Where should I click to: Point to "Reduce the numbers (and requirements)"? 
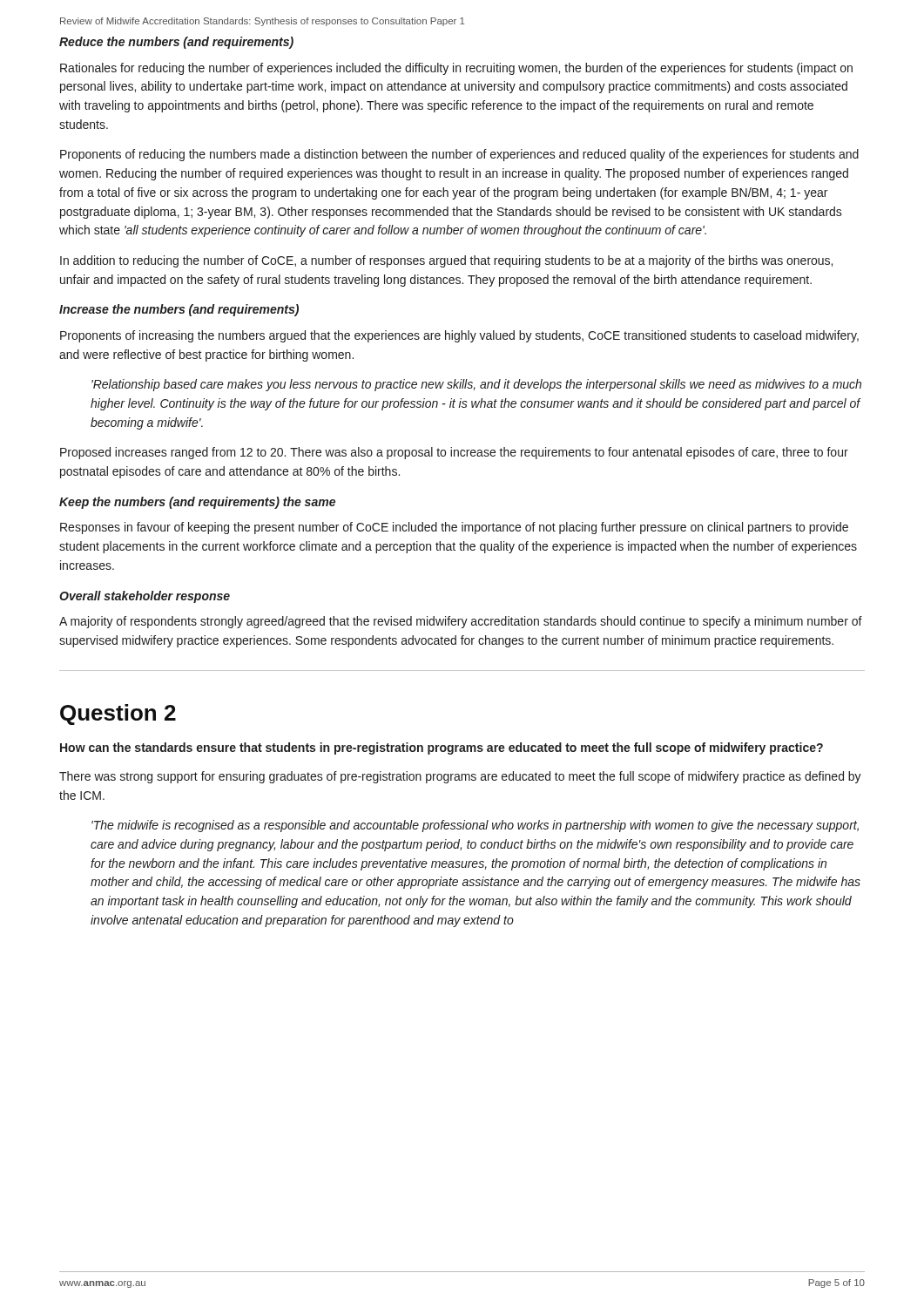tap(176, 43)
